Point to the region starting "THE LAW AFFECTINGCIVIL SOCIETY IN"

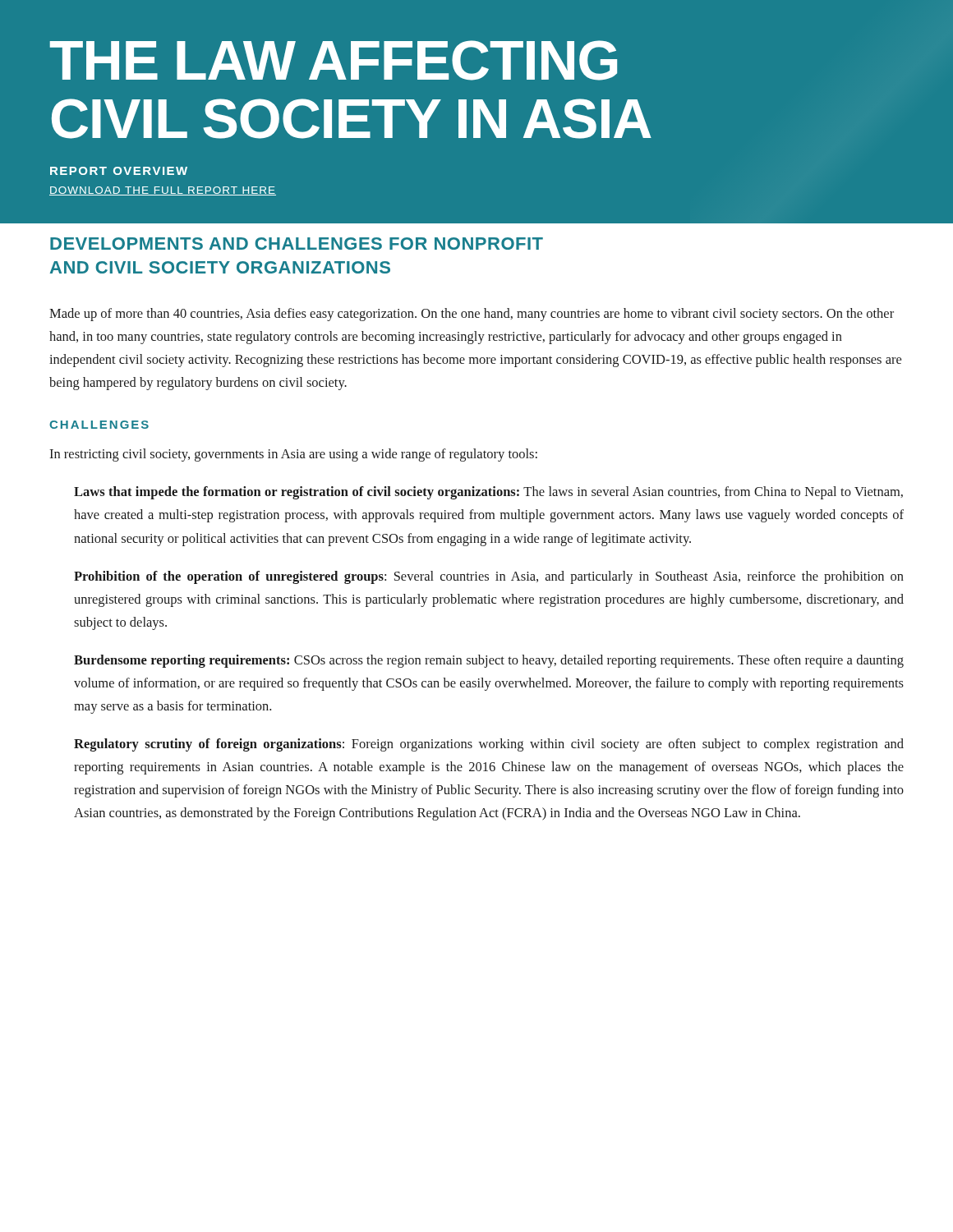click(476, 90)
